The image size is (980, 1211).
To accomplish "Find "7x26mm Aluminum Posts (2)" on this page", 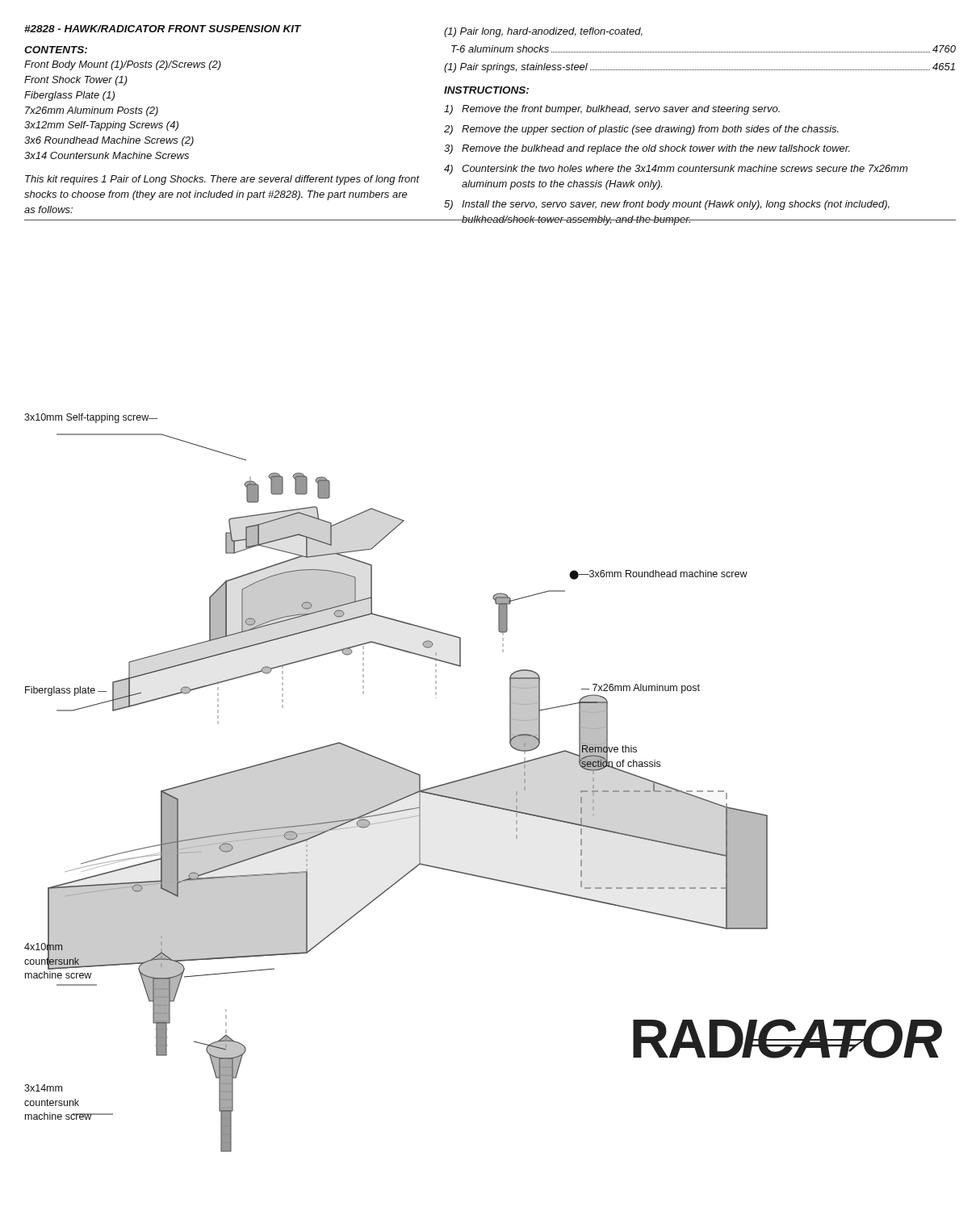I will click(x=91, y=110).
